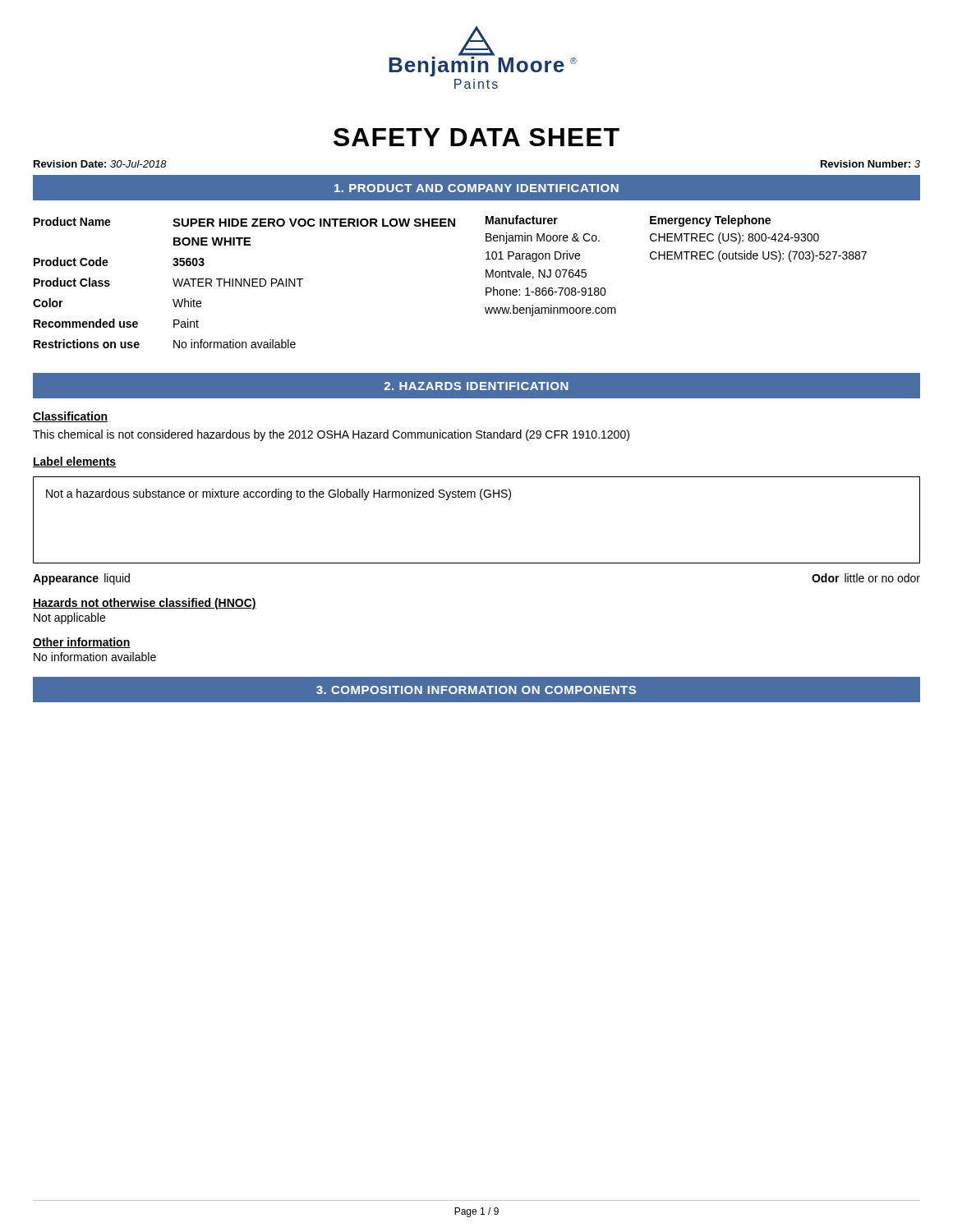Select the logo
953x1232 pixels.
point(476,59)
